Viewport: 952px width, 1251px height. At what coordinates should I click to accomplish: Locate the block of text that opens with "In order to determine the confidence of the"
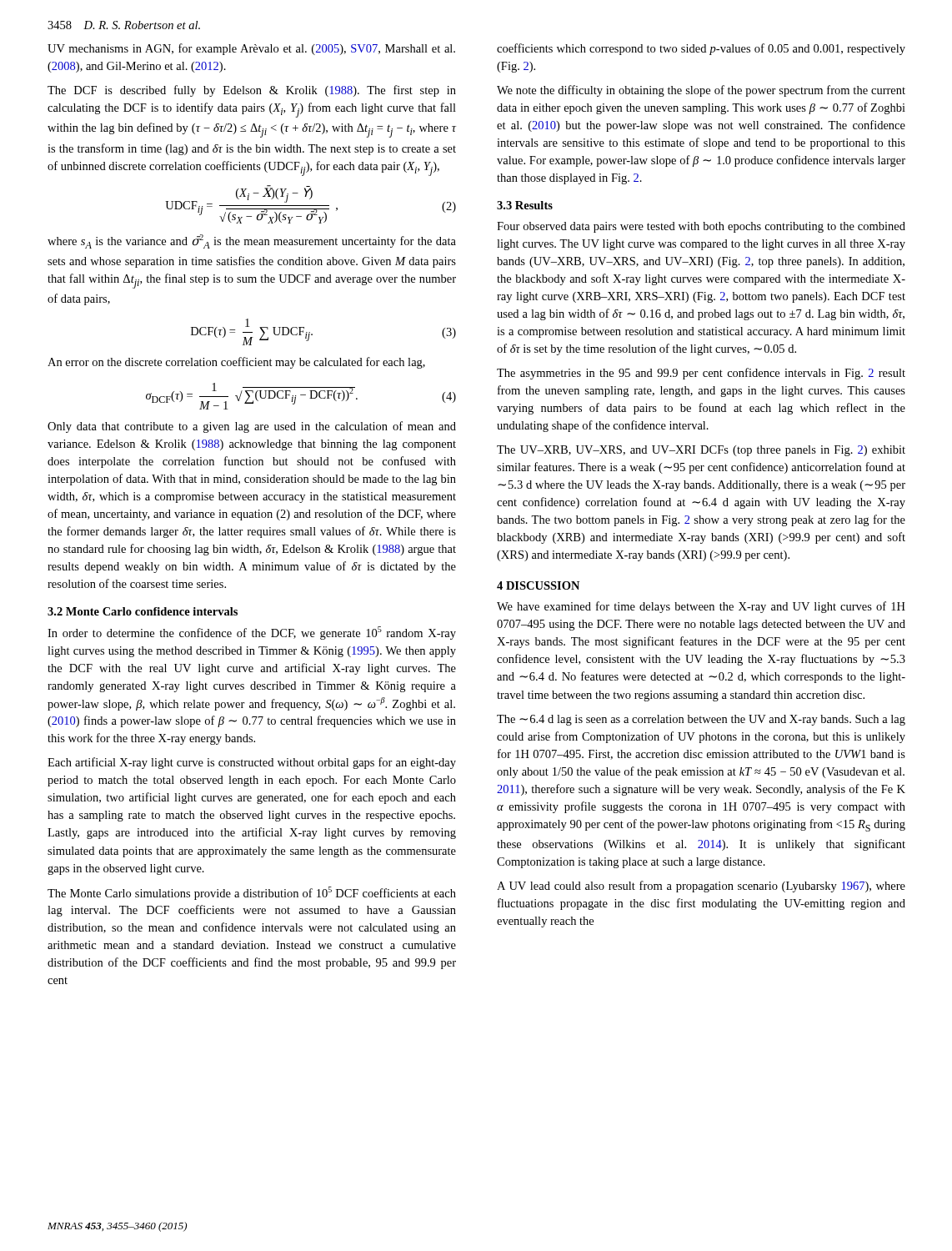(x=252, y=686)
